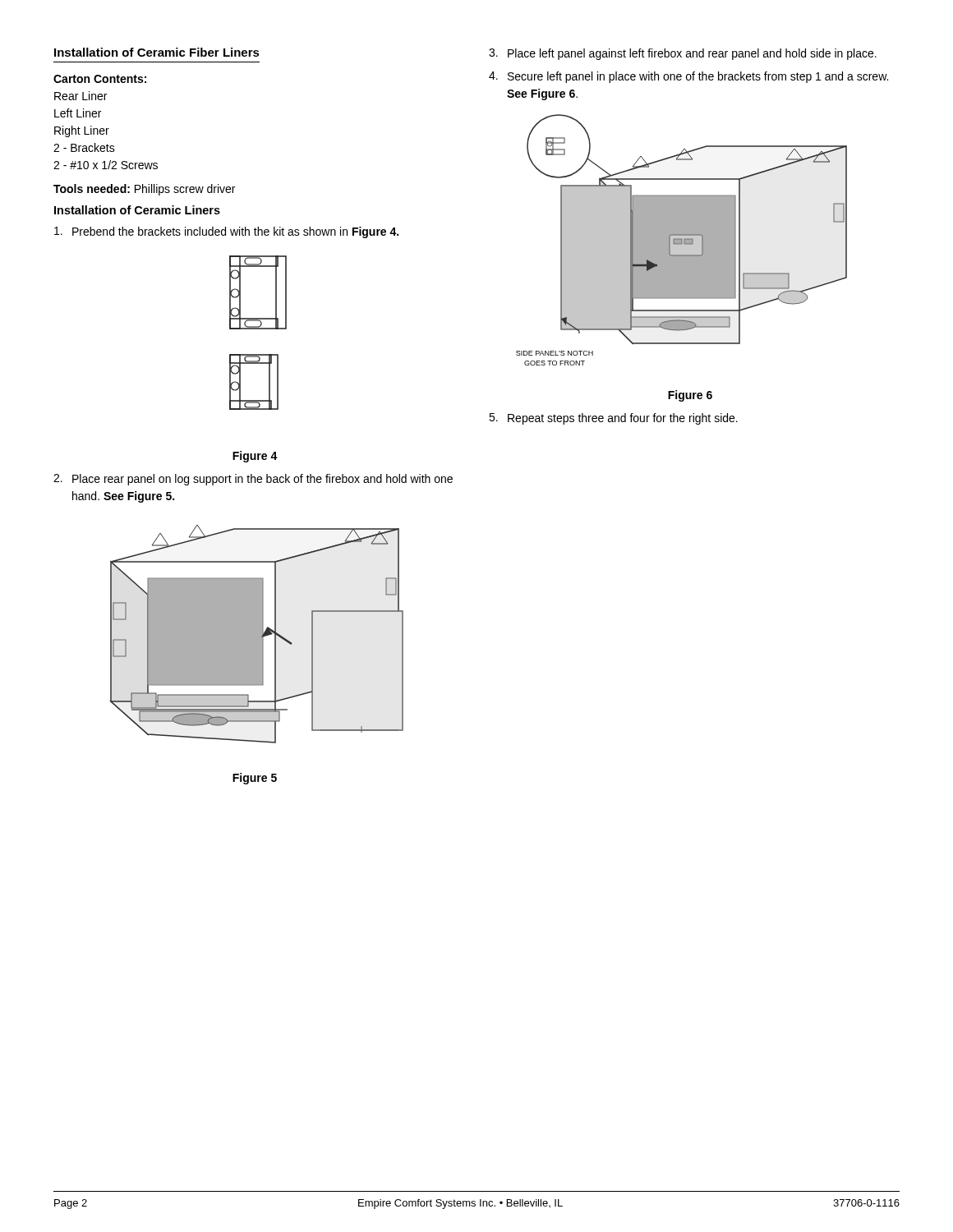Screen dimensions: 1232x953
Task: Find the list item containing "5. Repeat steps three and four for"
Action: 690,418
